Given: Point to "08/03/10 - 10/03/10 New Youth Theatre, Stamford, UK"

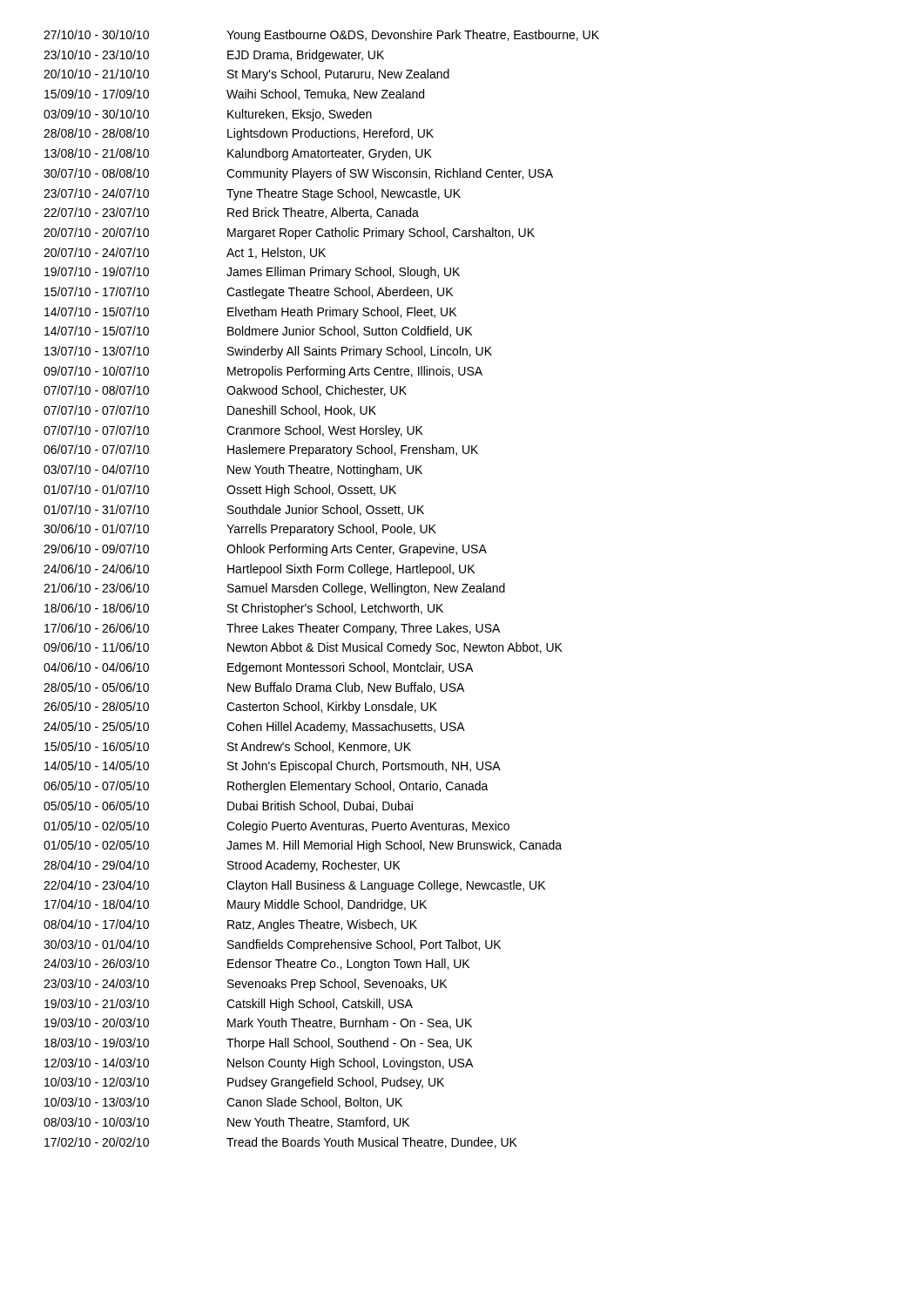Looking at the screenshot, I should 227,1123.
